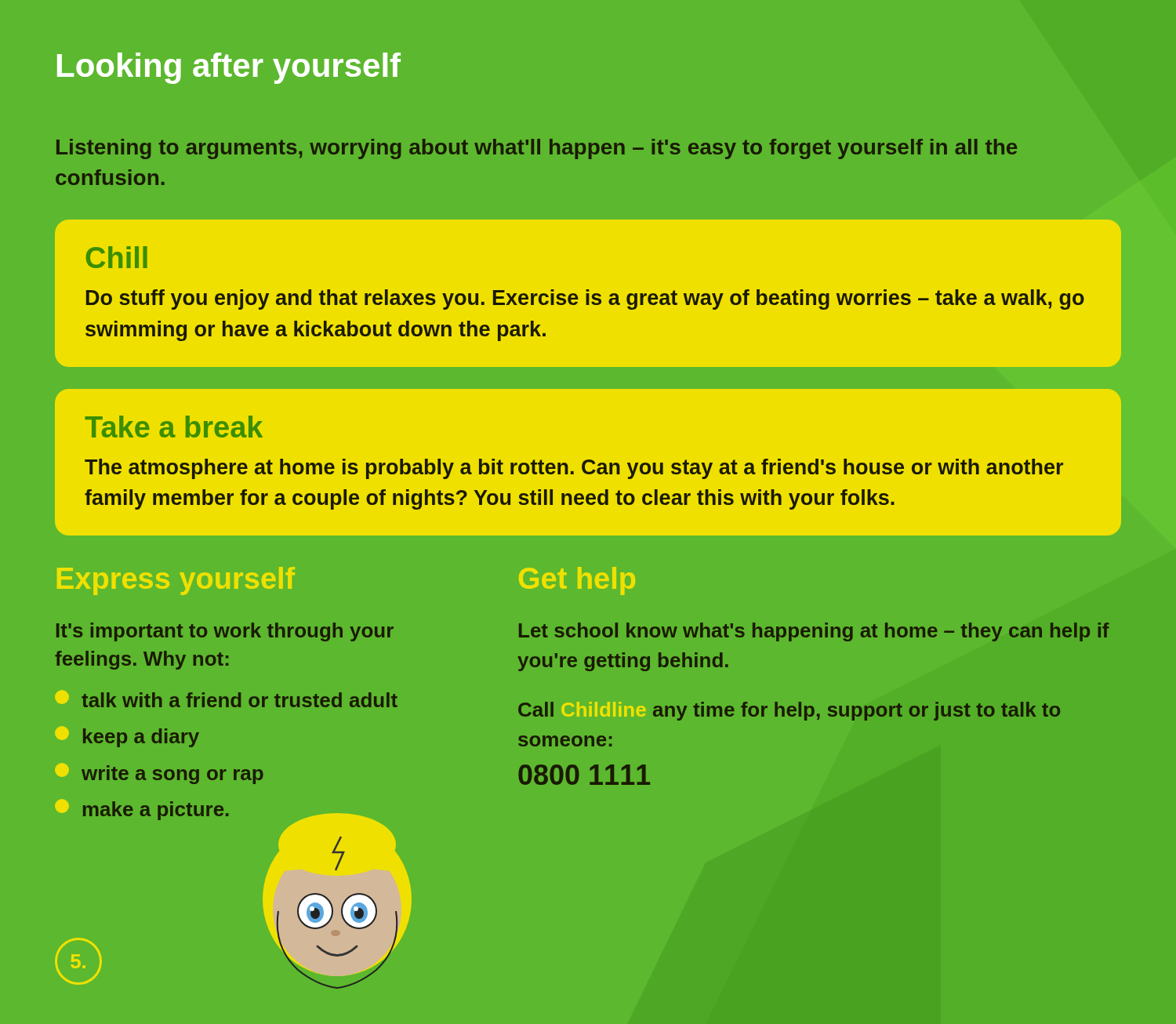Select the section header that says "Chill Do stuff you enjoy and"
Viewport: 1176px width, 1024px height.
coord(588,293)
